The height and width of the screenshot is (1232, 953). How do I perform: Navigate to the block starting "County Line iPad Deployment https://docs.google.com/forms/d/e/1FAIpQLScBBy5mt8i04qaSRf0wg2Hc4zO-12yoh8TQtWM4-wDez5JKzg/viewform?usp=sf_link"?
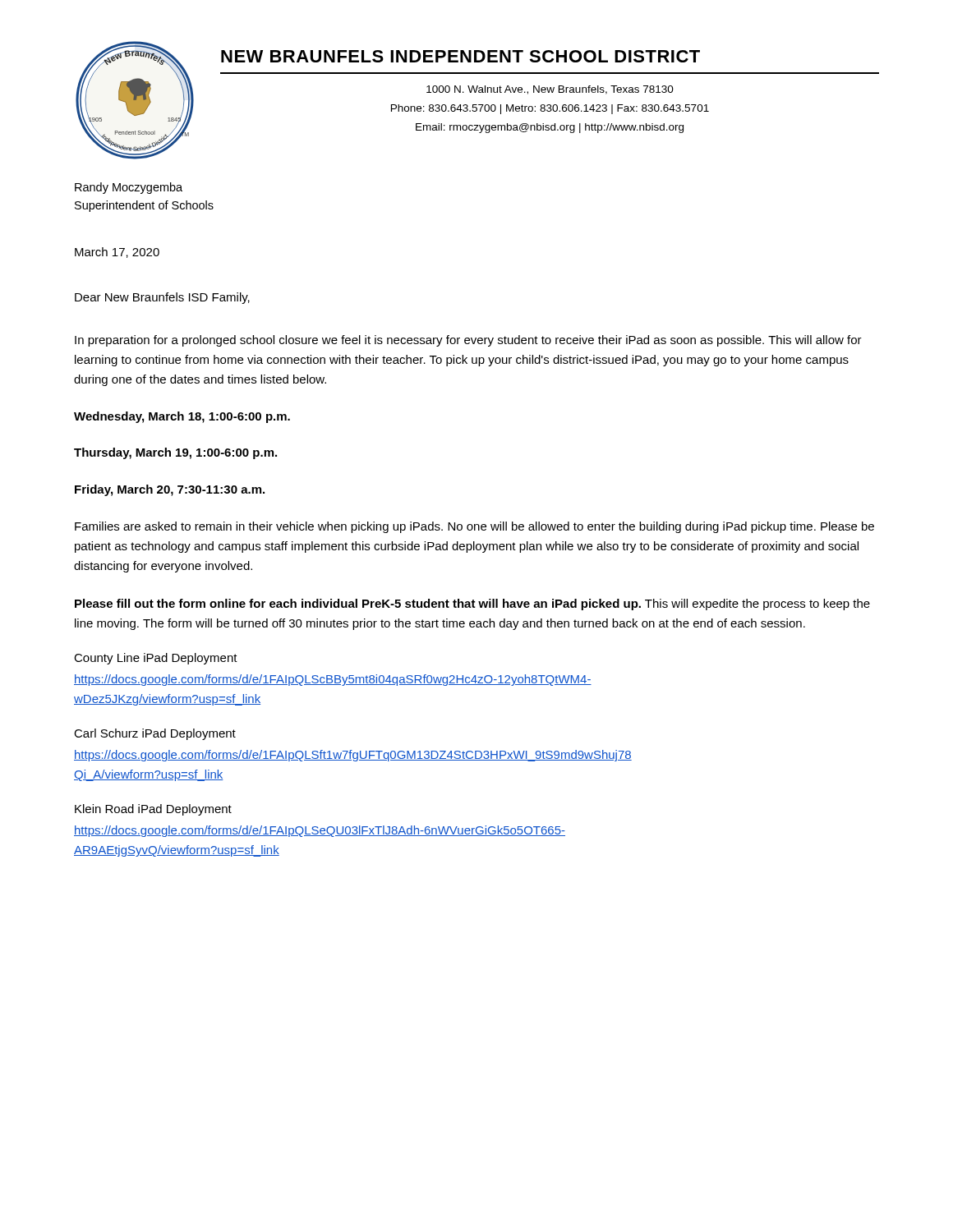pos(476,677)
